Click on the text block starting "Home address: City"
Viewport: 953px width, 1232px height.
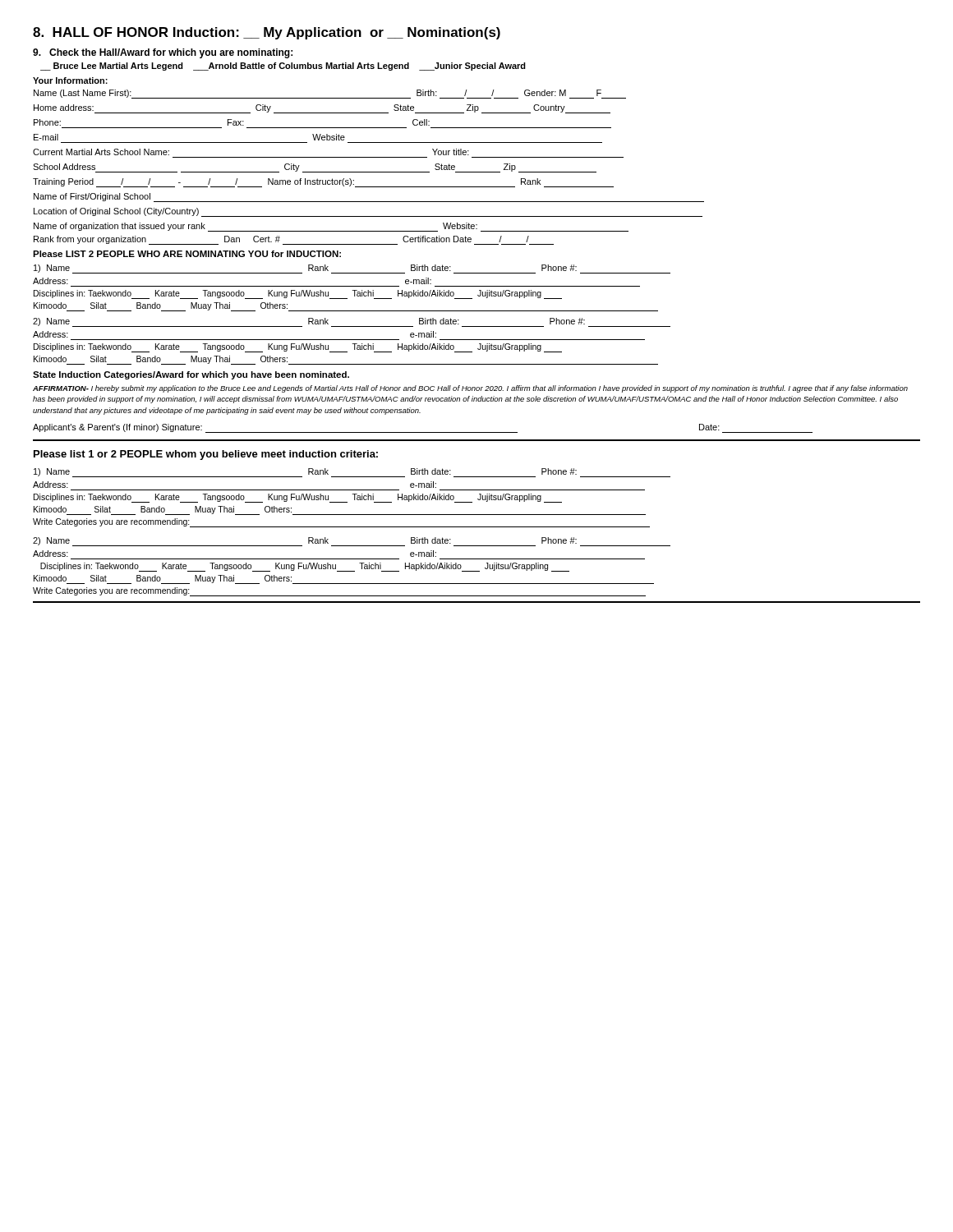[x=321, y=108]
